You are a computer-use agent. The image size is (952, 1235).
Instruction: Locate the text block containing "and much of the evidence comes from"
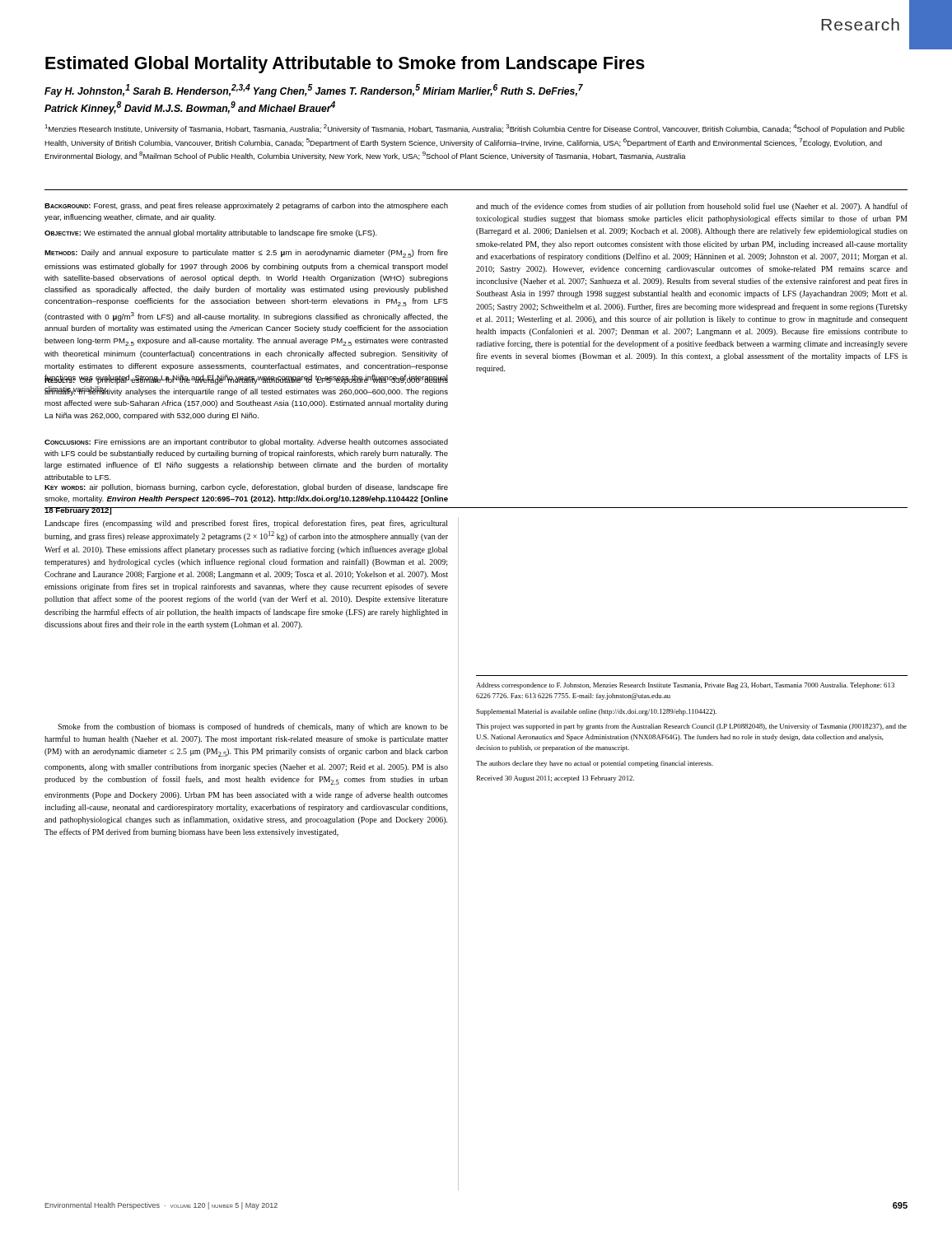[692, 288]
